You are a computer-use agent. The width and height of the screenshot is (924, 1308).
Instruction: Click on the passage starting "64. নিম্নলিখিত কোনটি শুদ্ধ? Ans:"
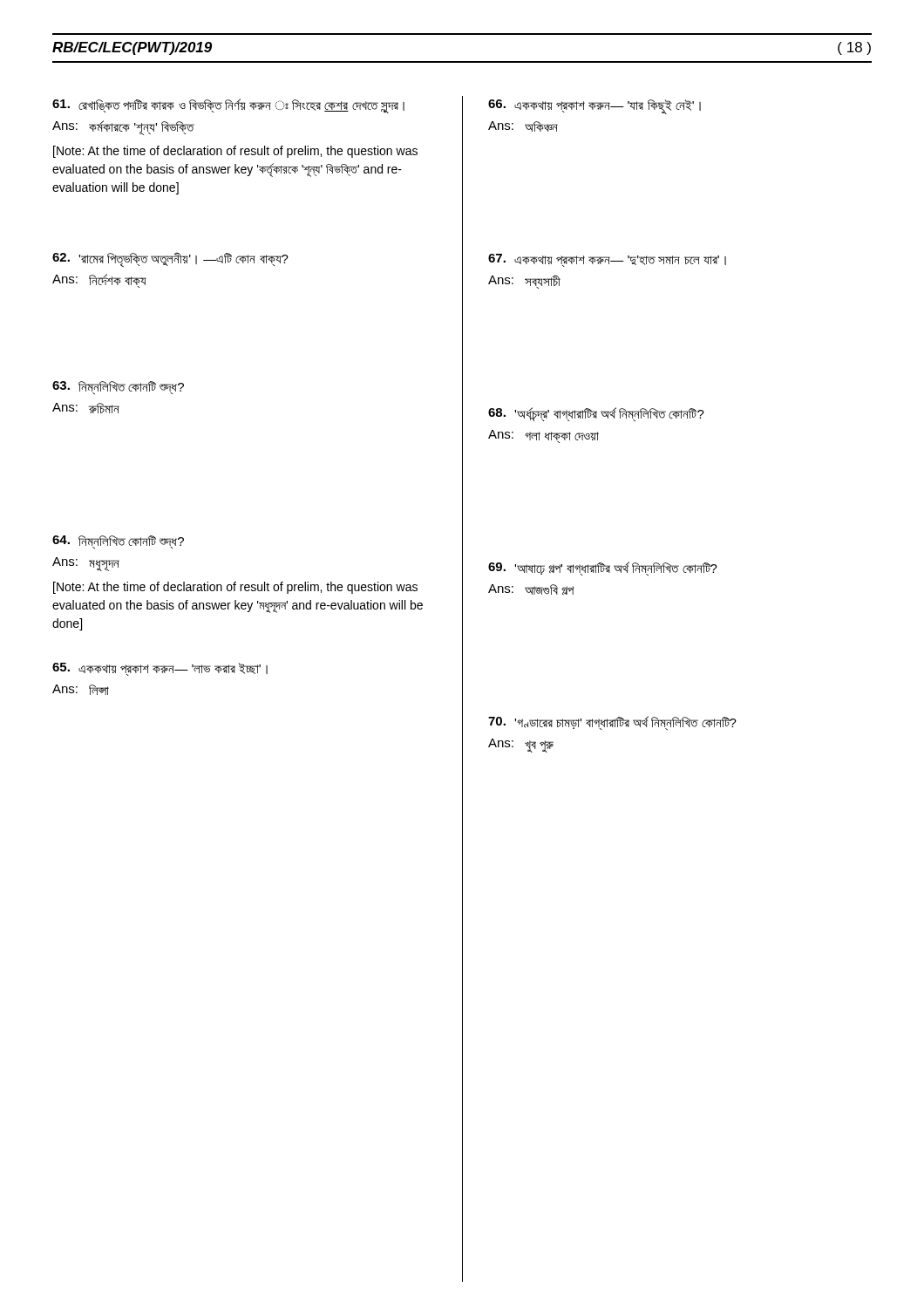tap(253, 583)
